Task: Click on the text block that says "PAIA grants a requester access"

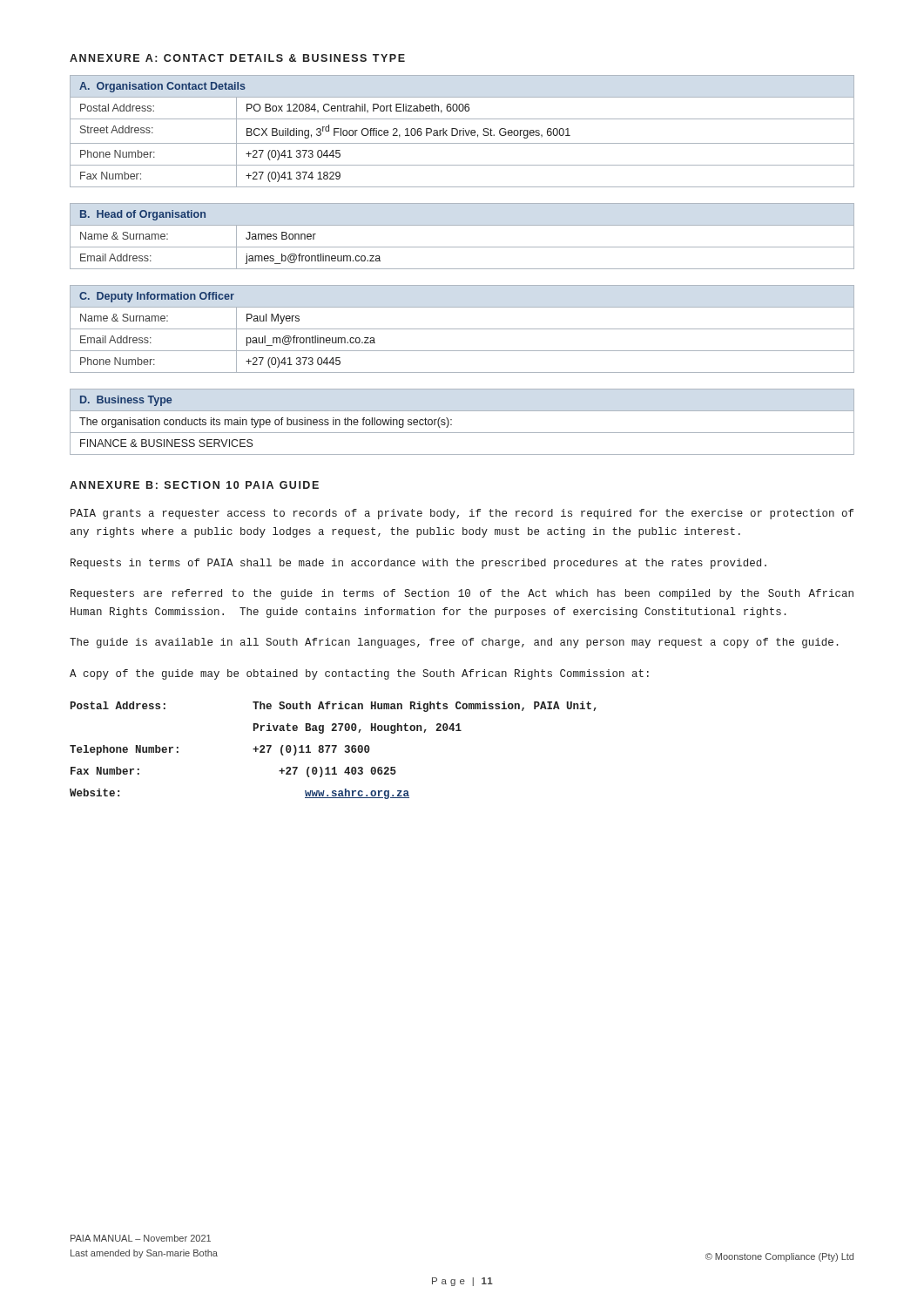Action: point(462,524)
